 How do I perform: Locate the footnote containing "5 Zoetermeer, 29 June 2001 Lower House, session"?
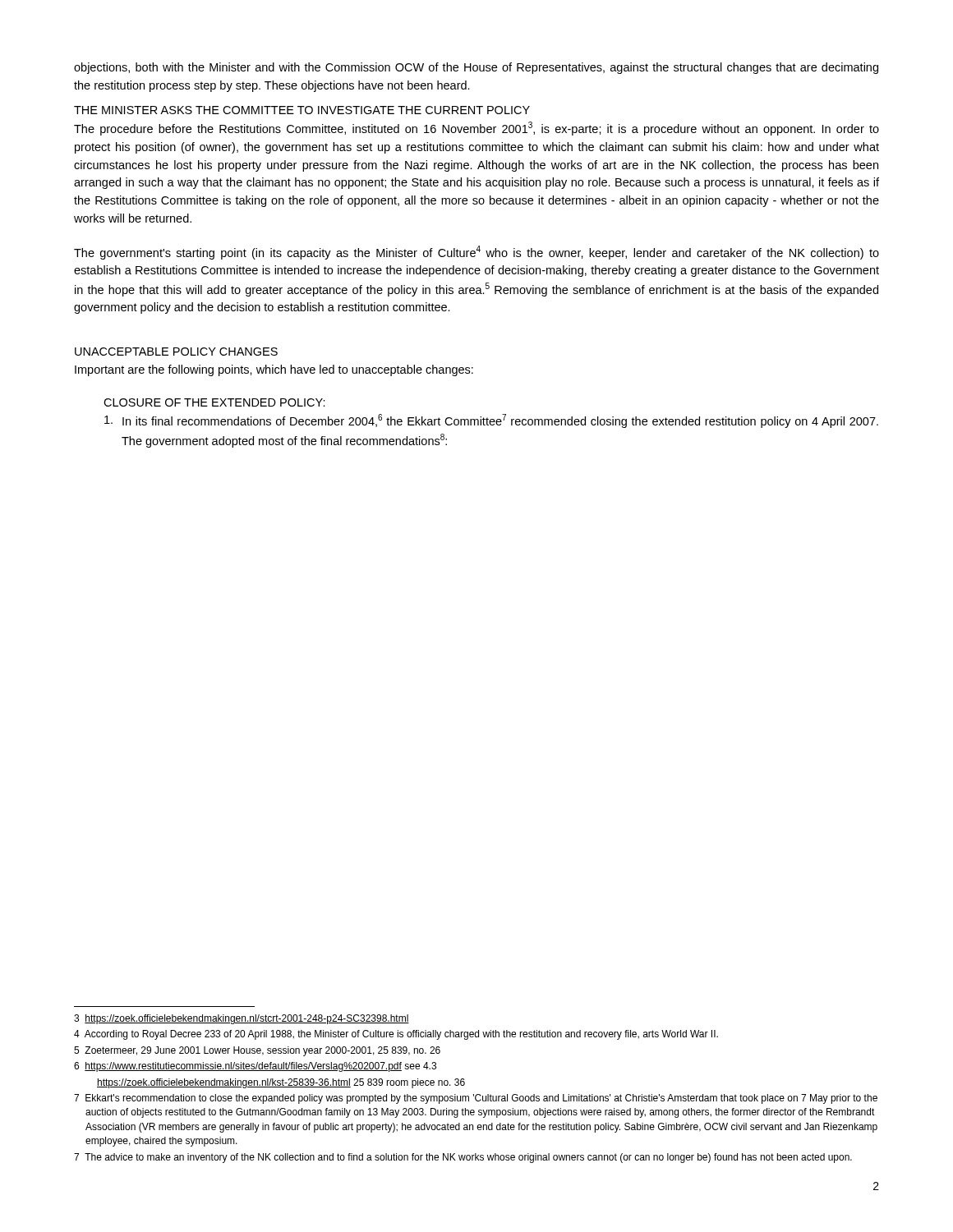coord(257,1051)
